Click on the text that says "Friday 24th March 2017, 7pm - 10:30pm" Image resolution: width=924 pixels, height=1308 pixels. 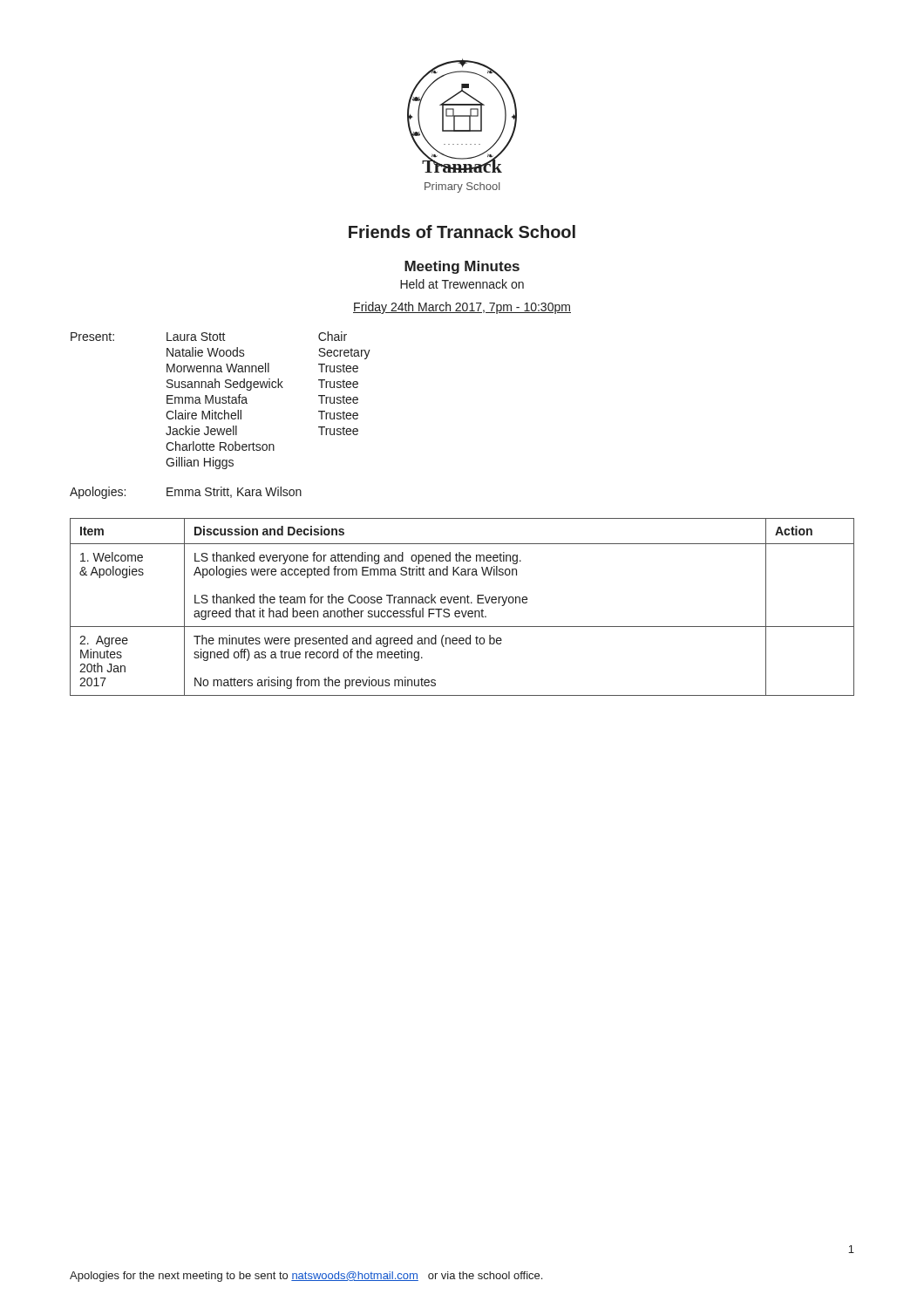[x=462, y=307]
